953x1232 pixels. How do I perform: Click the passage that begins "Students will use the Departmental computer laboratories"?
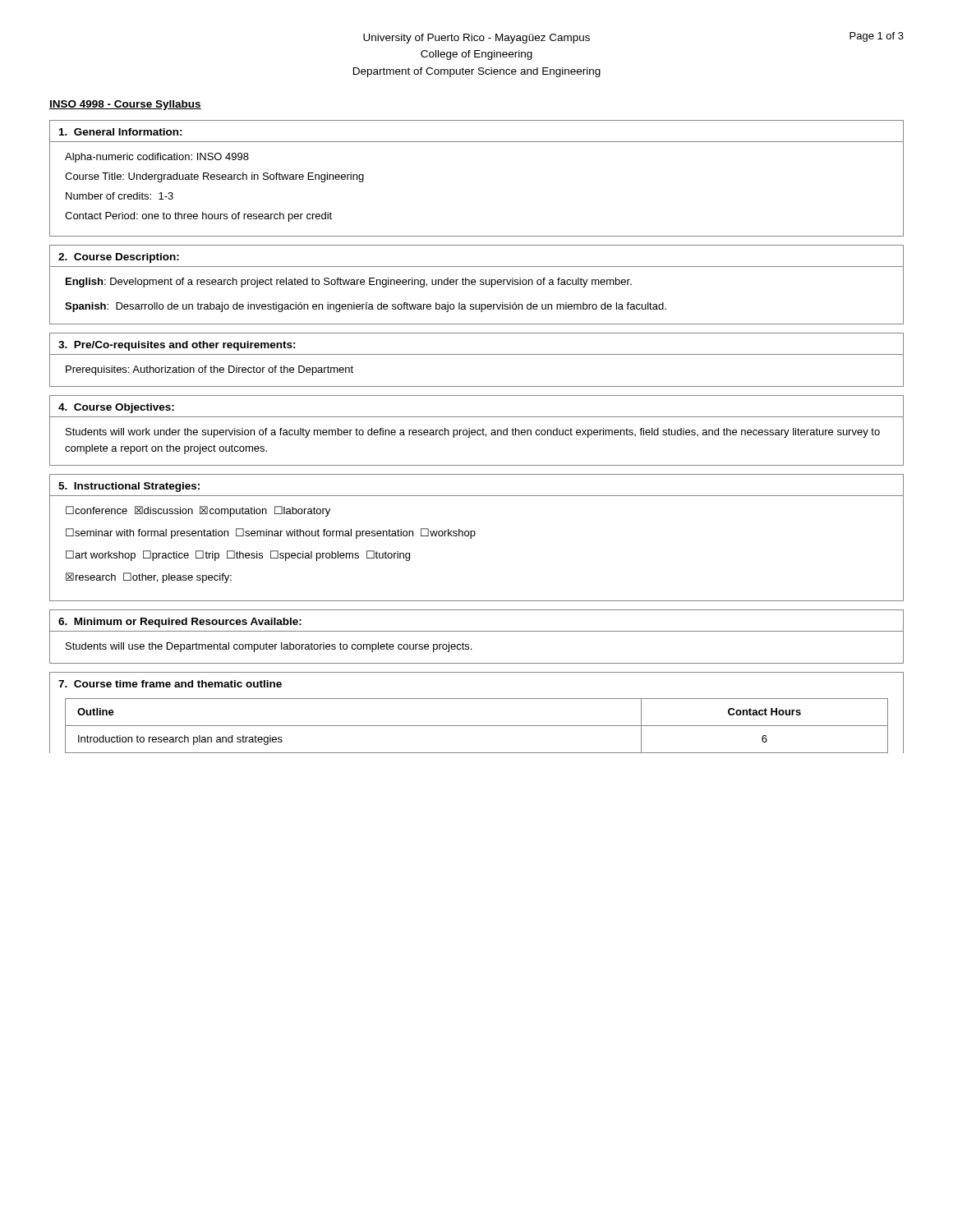269,646
